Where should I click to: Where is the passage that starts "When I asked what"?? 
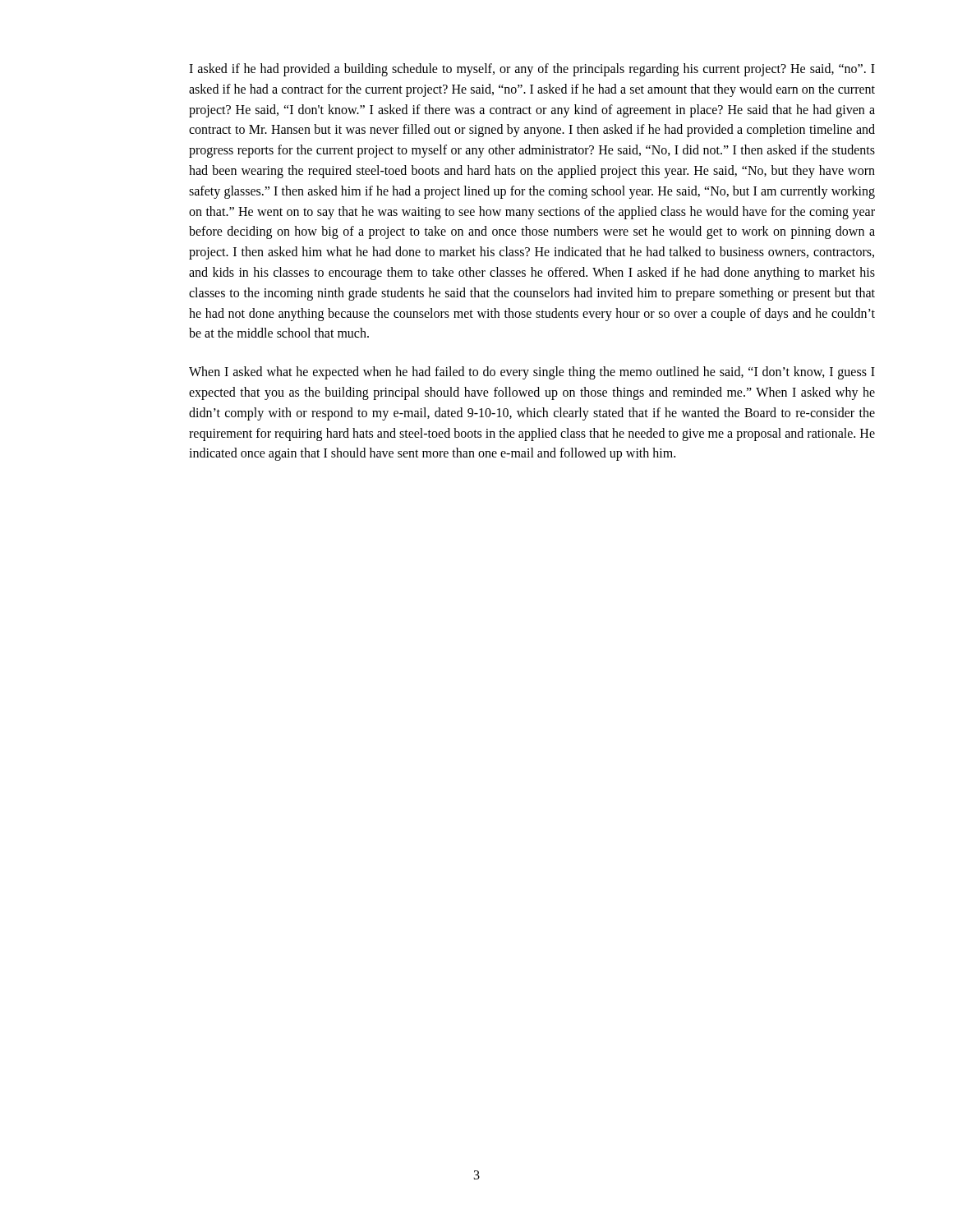[532, 413]
